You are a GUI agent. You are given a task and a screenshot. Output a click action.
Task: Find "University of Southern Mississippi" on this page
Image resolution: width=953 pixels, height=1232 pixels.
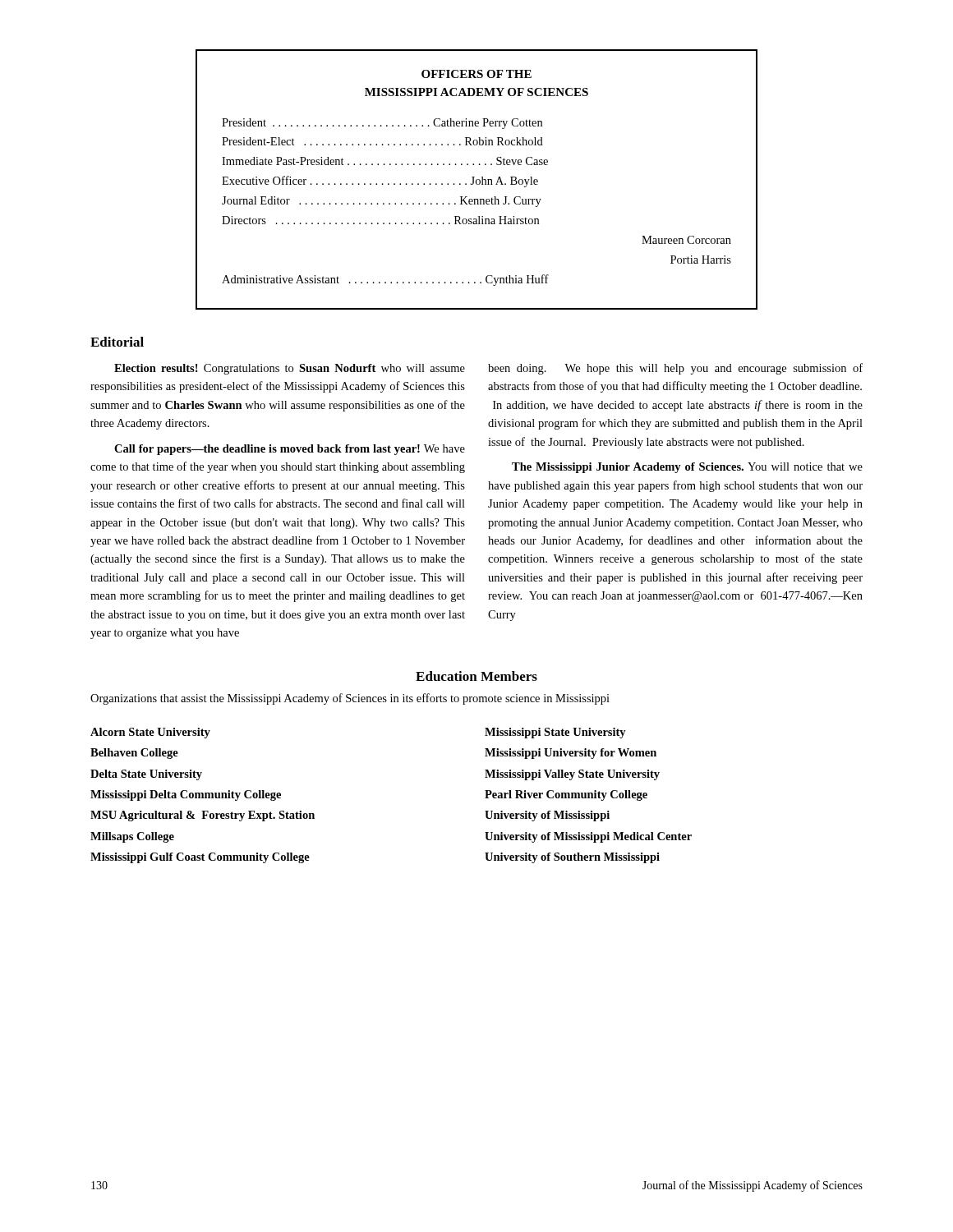coord(572,857)
